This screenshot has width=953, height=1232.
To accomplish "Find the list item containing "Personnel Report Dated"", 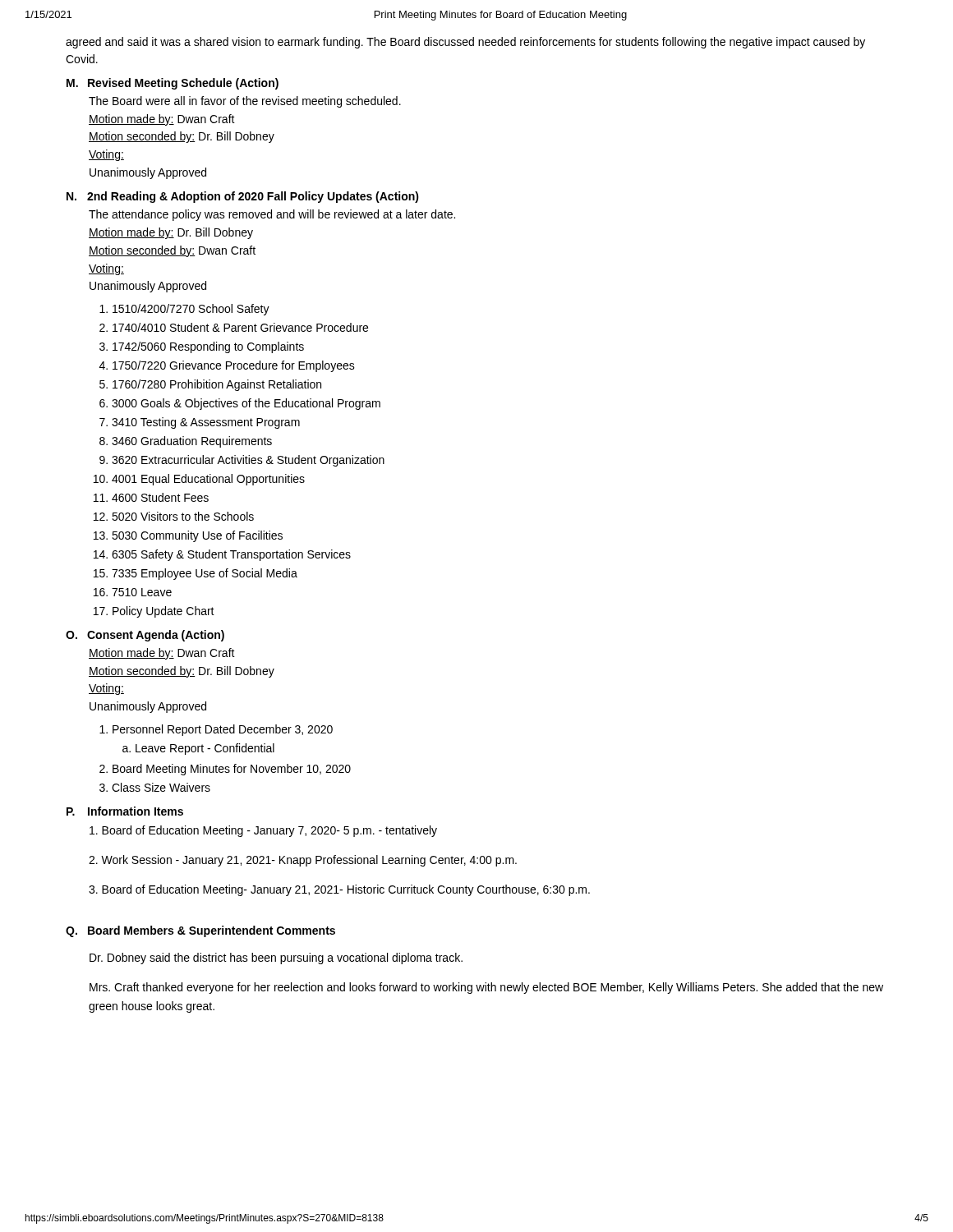I will point(223,730).
